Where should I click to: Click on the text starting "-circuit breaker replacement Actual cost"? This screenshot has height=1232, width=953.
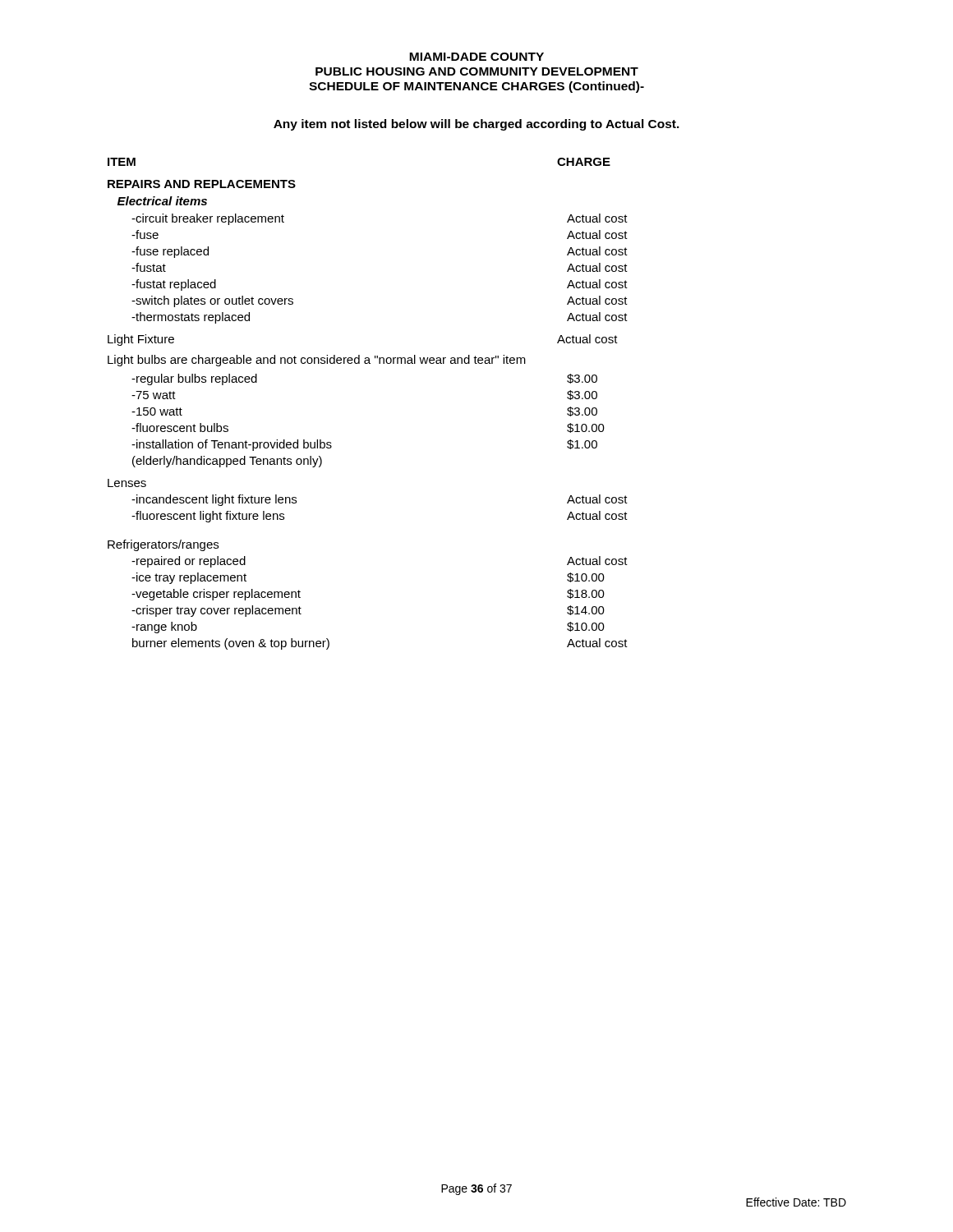[x=211, y=219]
